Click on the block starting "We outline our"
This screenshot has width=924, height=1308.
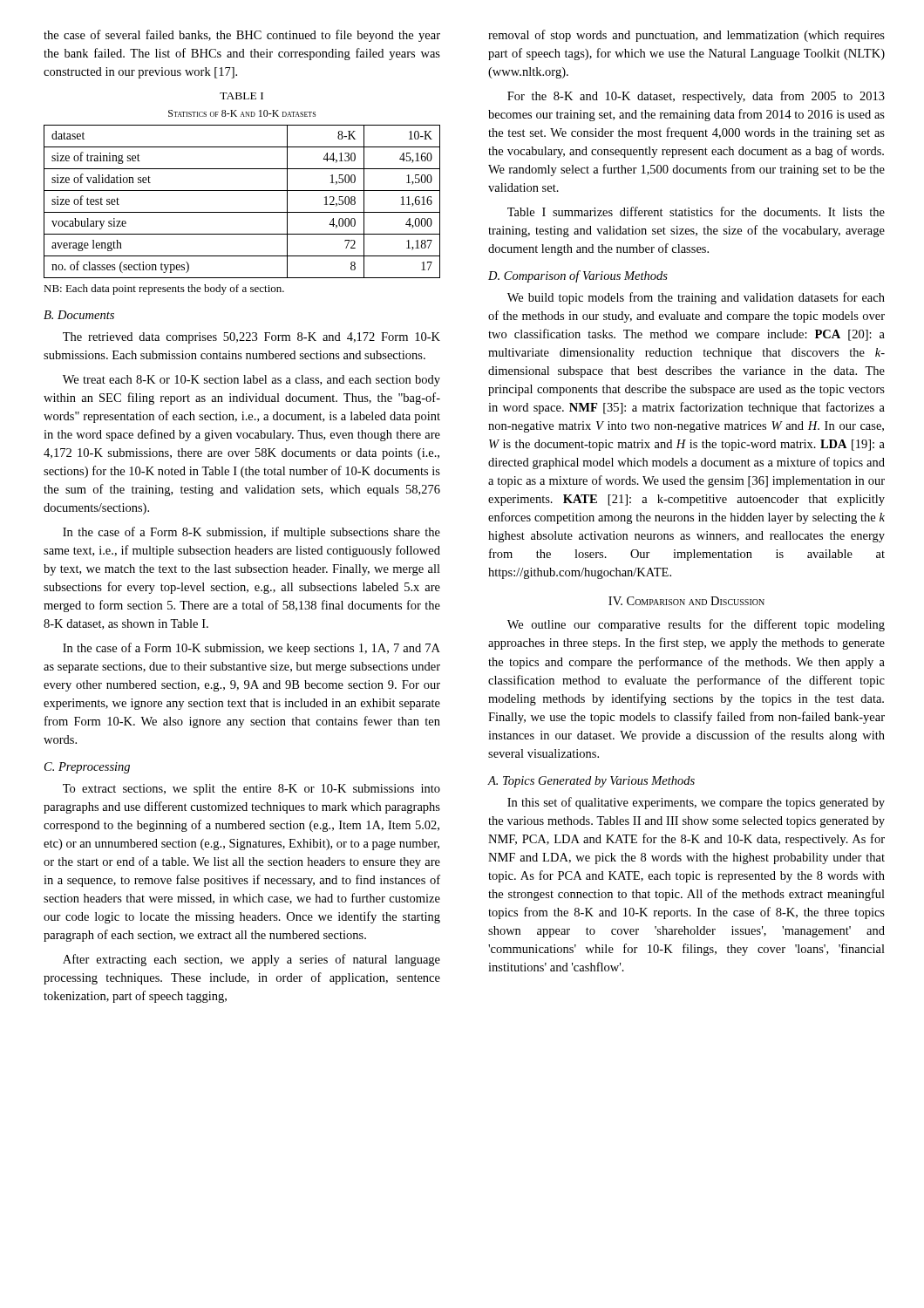coord(686,689)
